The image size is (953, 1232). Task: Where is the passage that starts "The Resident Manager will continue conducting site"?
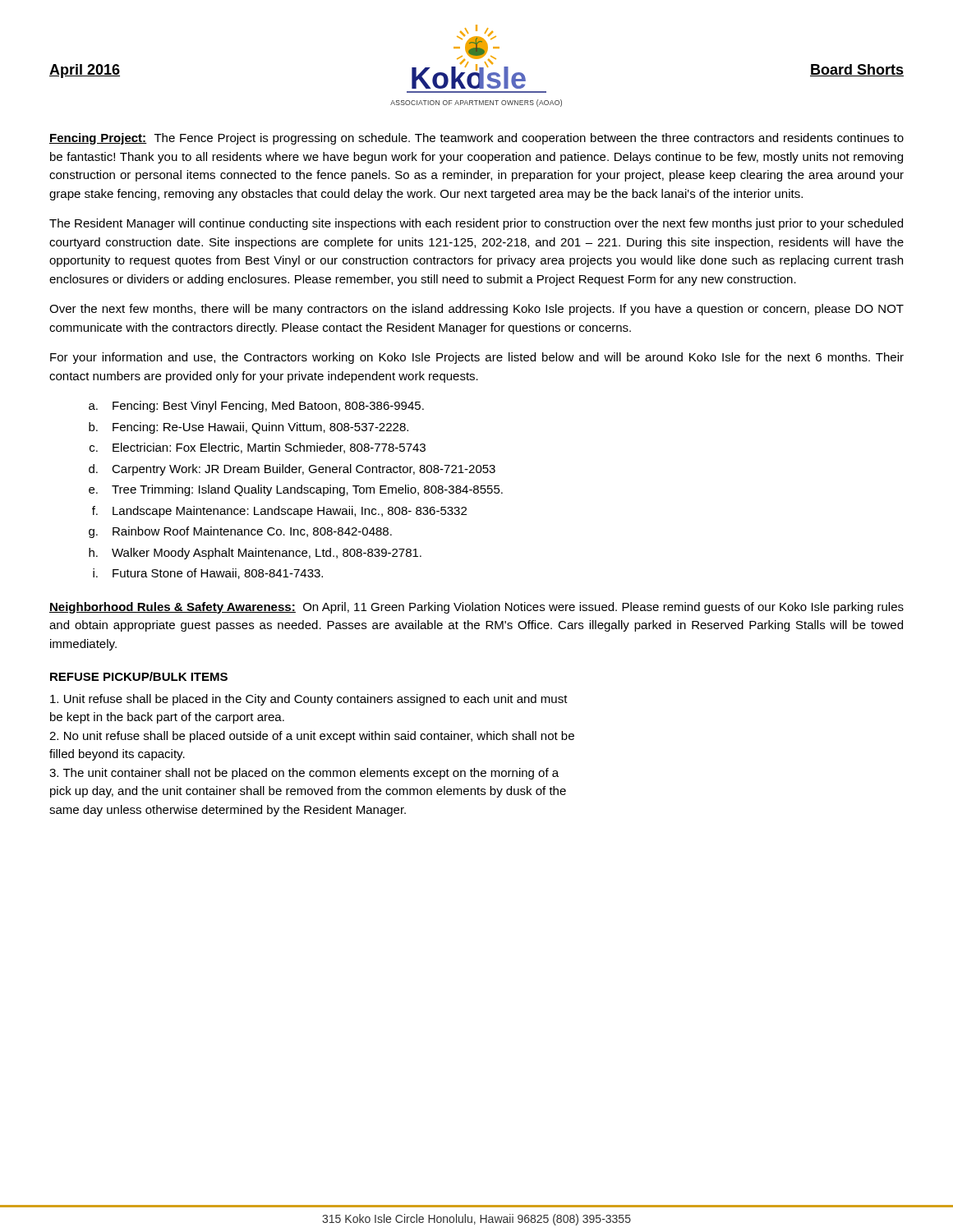(x=476, y=251)
